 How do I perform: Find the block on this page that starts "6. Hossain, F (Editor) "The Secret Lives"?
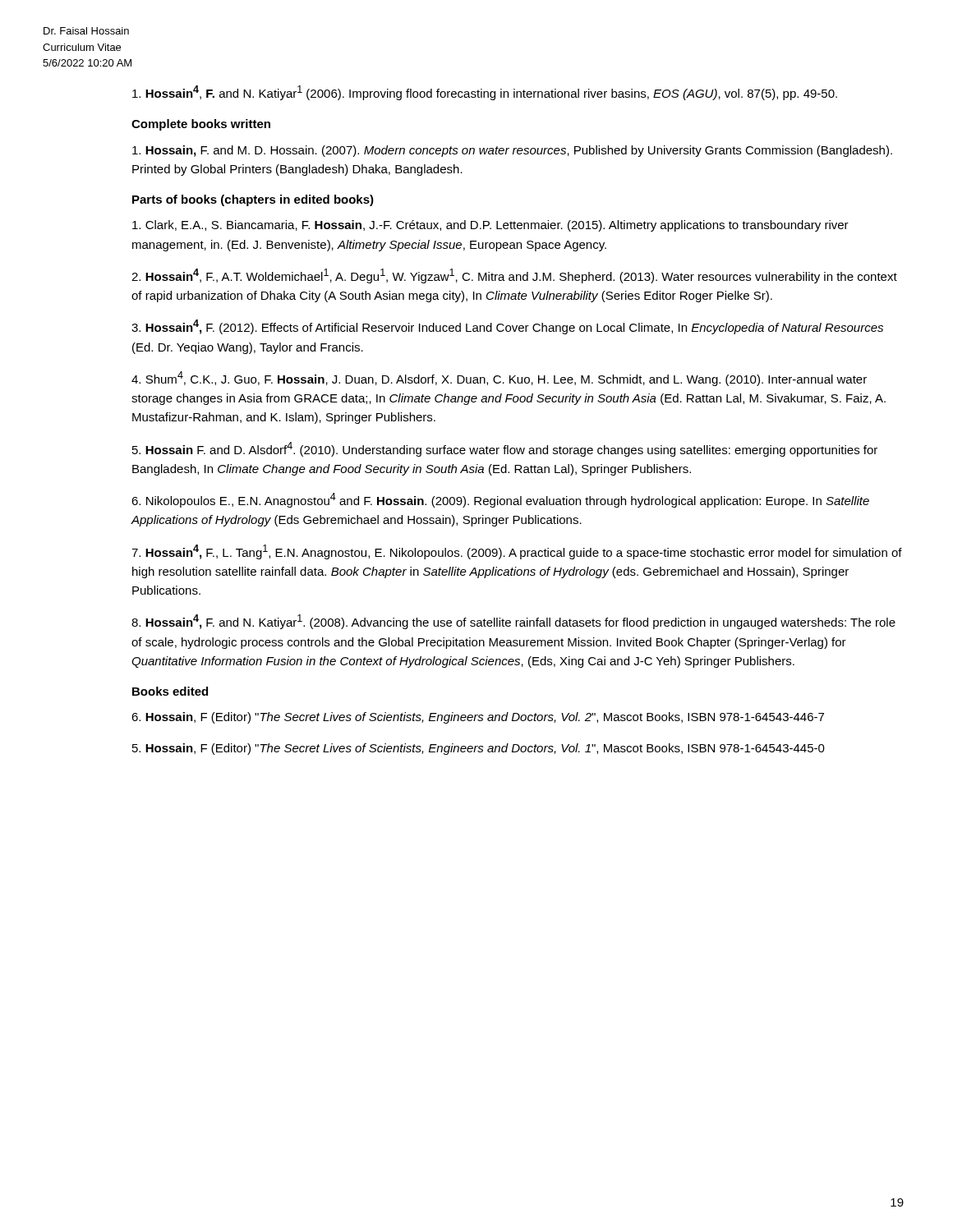[478, 717]
